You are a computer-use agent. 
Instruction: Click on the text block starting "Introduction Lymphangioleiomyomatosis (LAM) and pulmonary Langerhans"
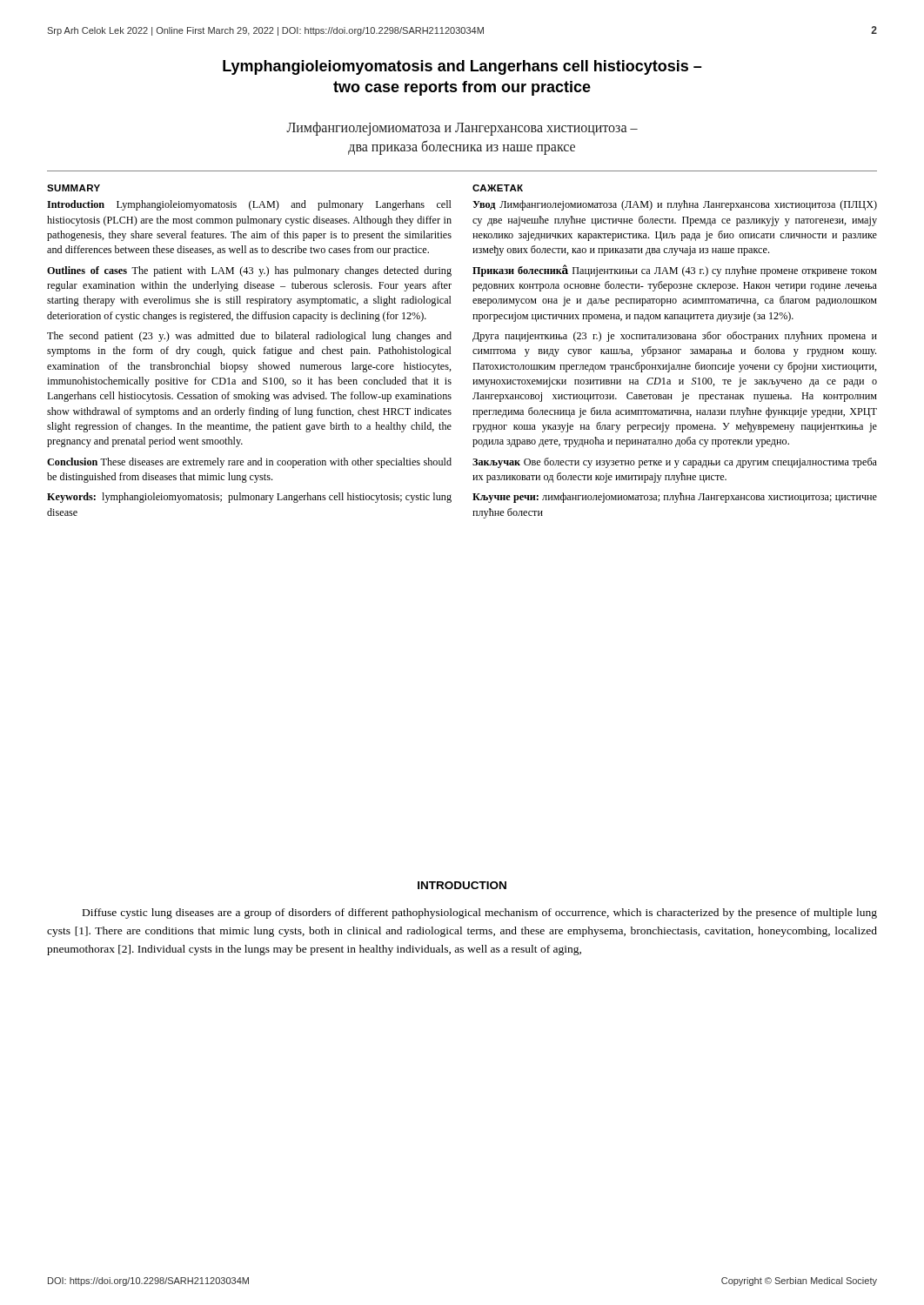[x=249, y=227]
